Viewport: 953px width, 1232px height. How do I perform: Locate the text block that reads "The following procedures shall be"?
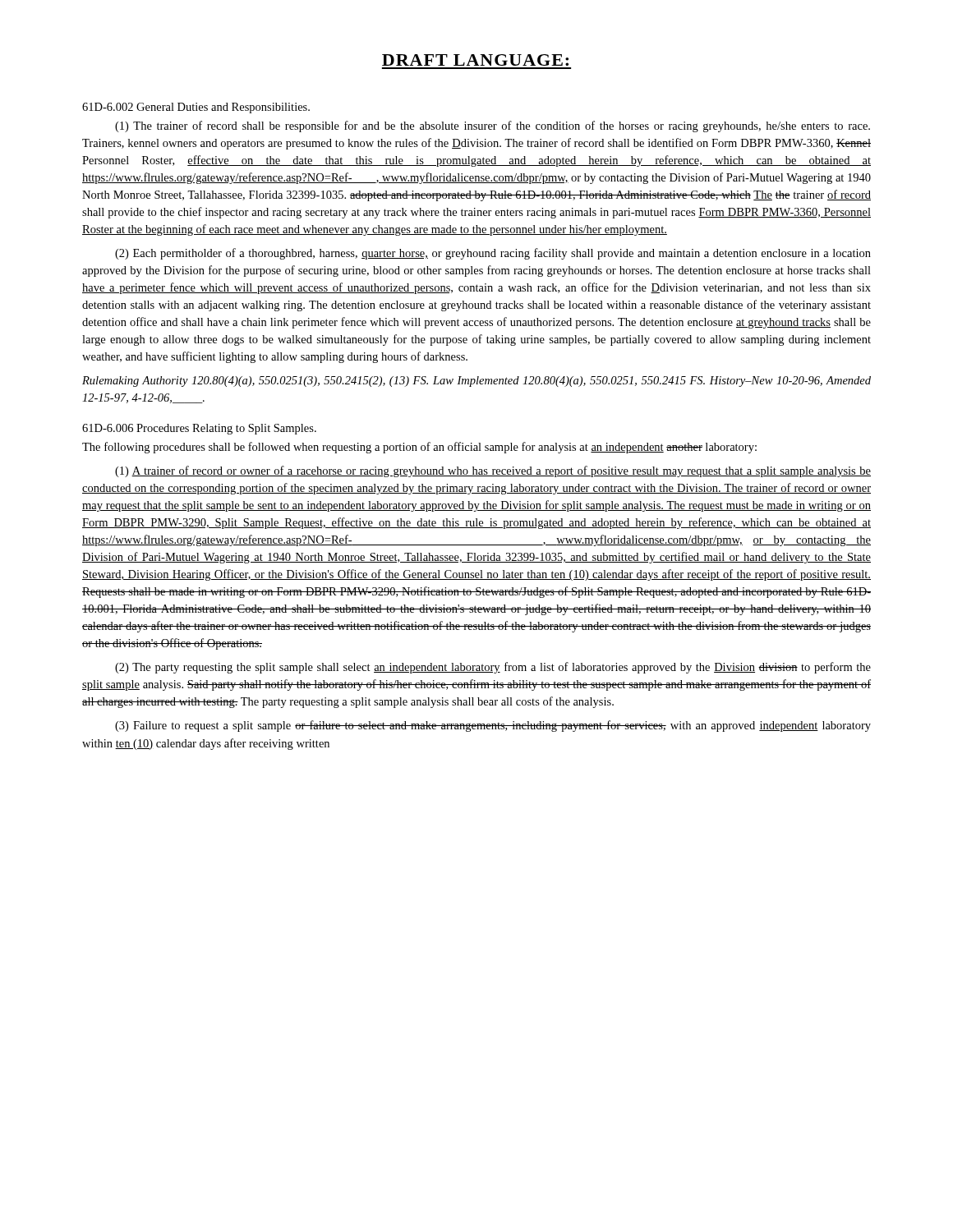(x=420, y=447)
